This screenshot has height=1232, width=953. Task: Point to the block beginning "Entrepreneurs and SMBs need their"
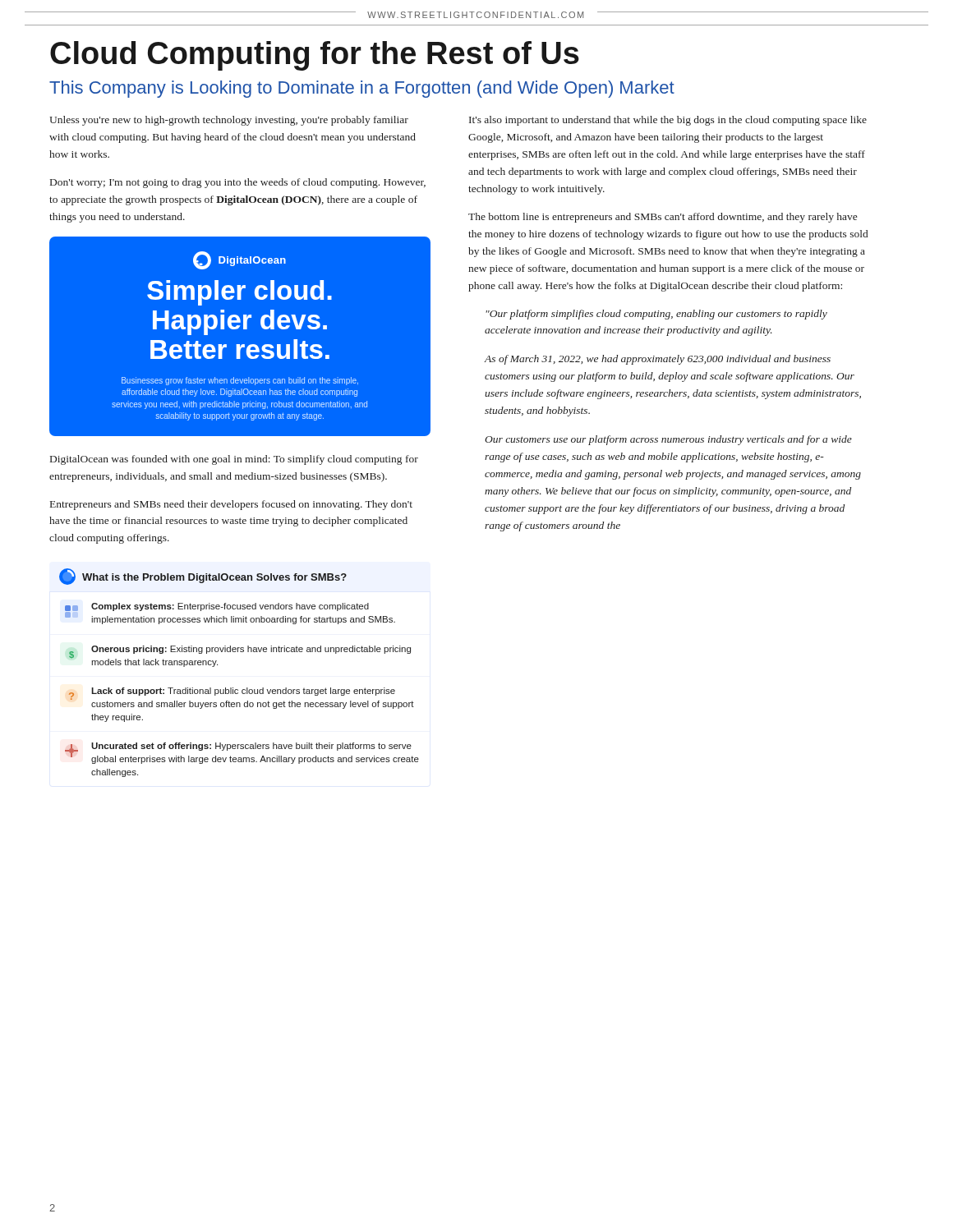click(231, 521)
